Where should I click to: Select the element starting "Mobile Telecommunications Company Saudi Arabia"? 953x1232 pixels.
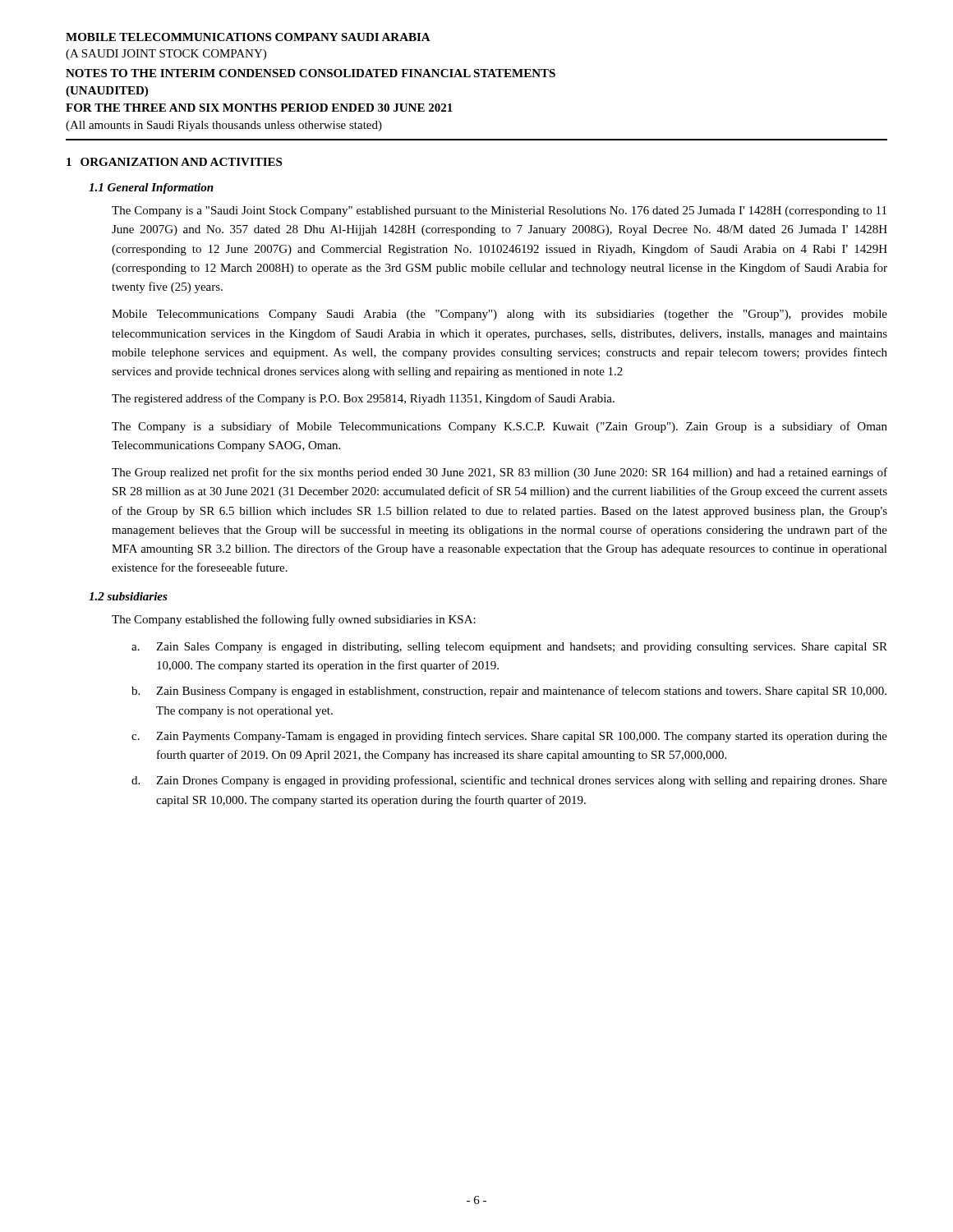coord(499,343)
